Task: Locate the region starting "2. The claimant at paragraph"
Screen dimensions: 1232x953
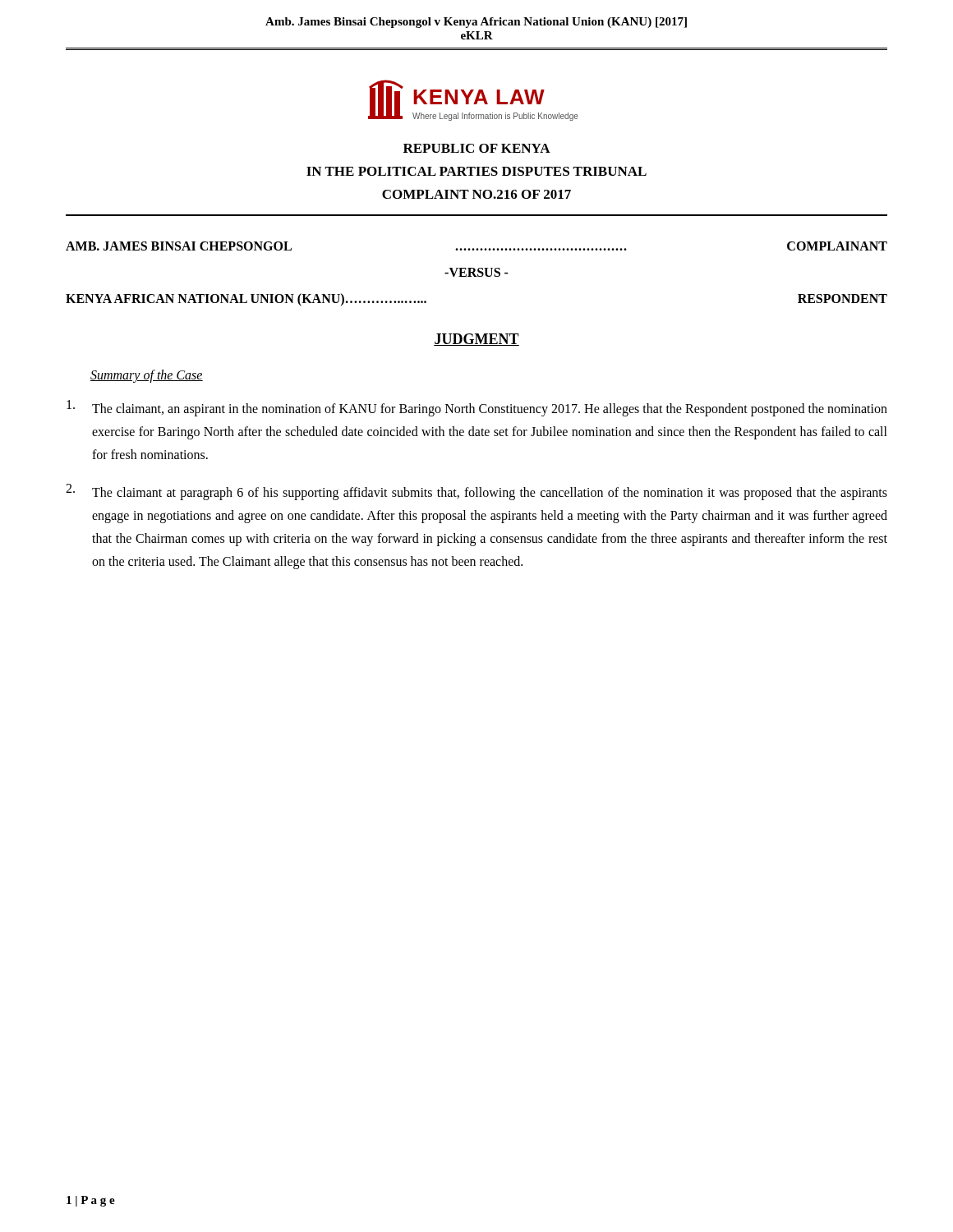Action: (x=476, y=527)
